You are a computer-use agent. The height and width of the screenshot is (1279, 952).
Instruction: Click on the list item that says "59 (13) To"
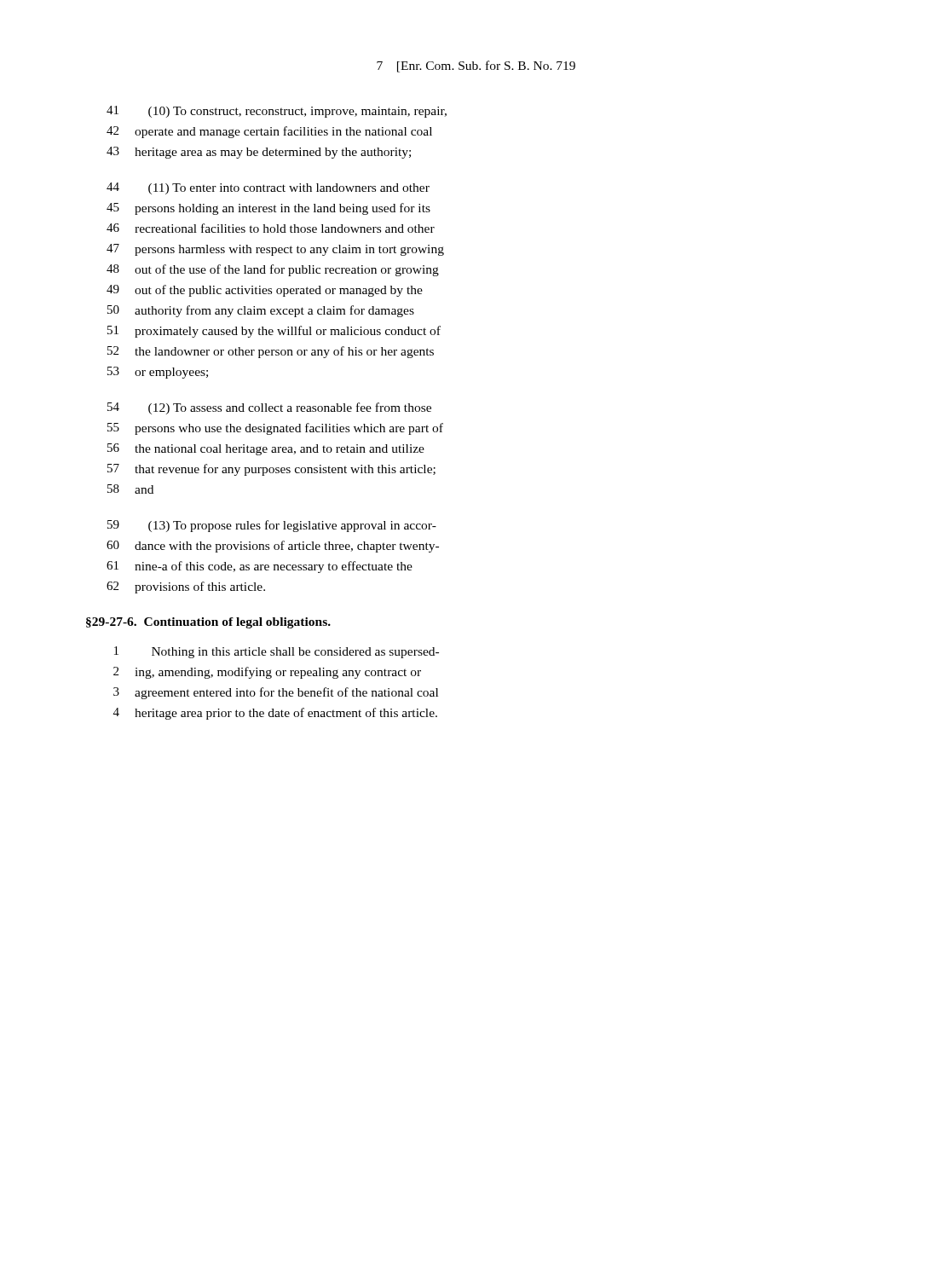pos(272,526)
